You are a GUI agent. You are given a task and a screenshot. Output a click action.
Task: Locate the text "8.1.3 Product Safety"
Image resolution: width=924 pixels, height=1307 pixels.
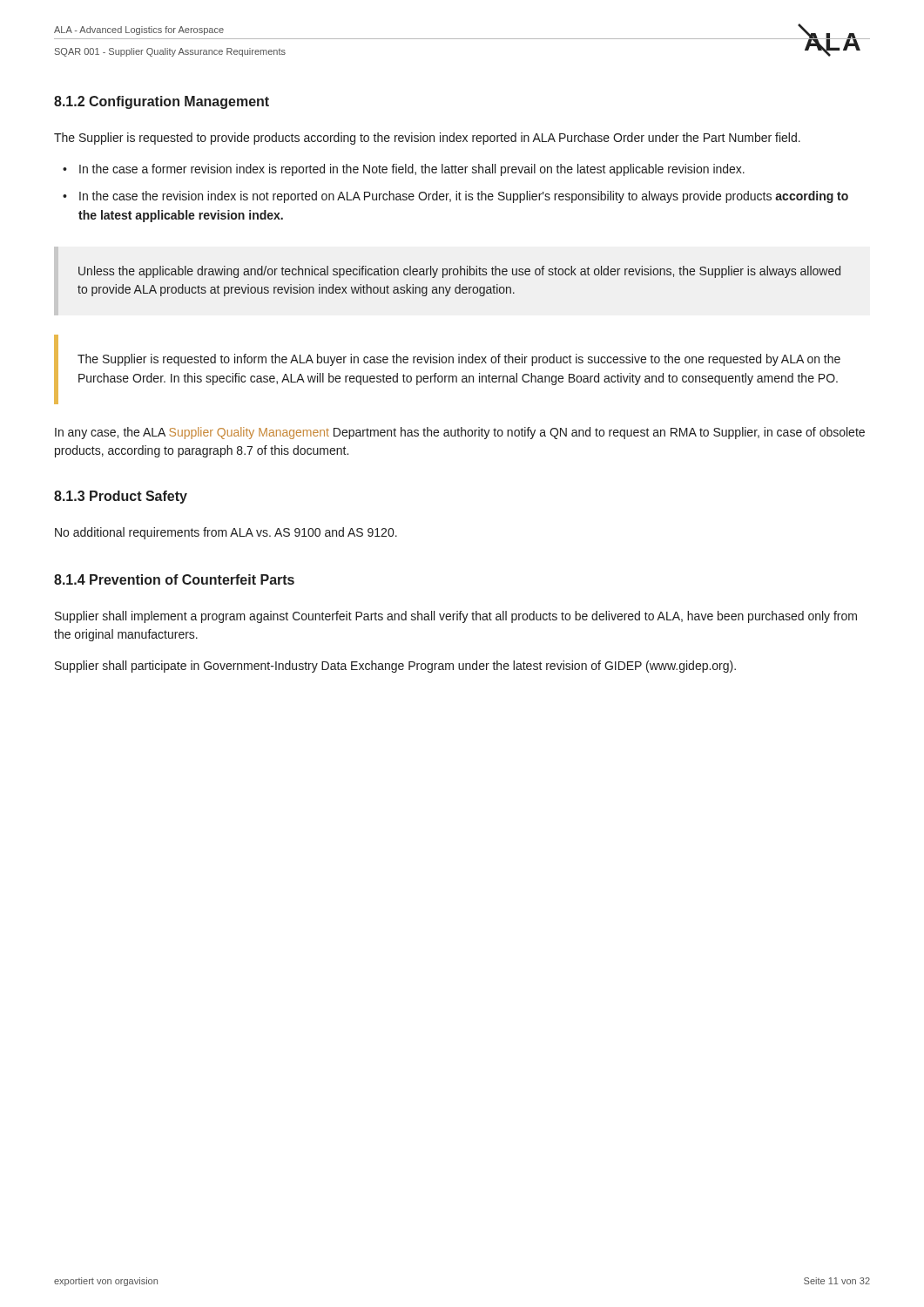coord(121,496)
